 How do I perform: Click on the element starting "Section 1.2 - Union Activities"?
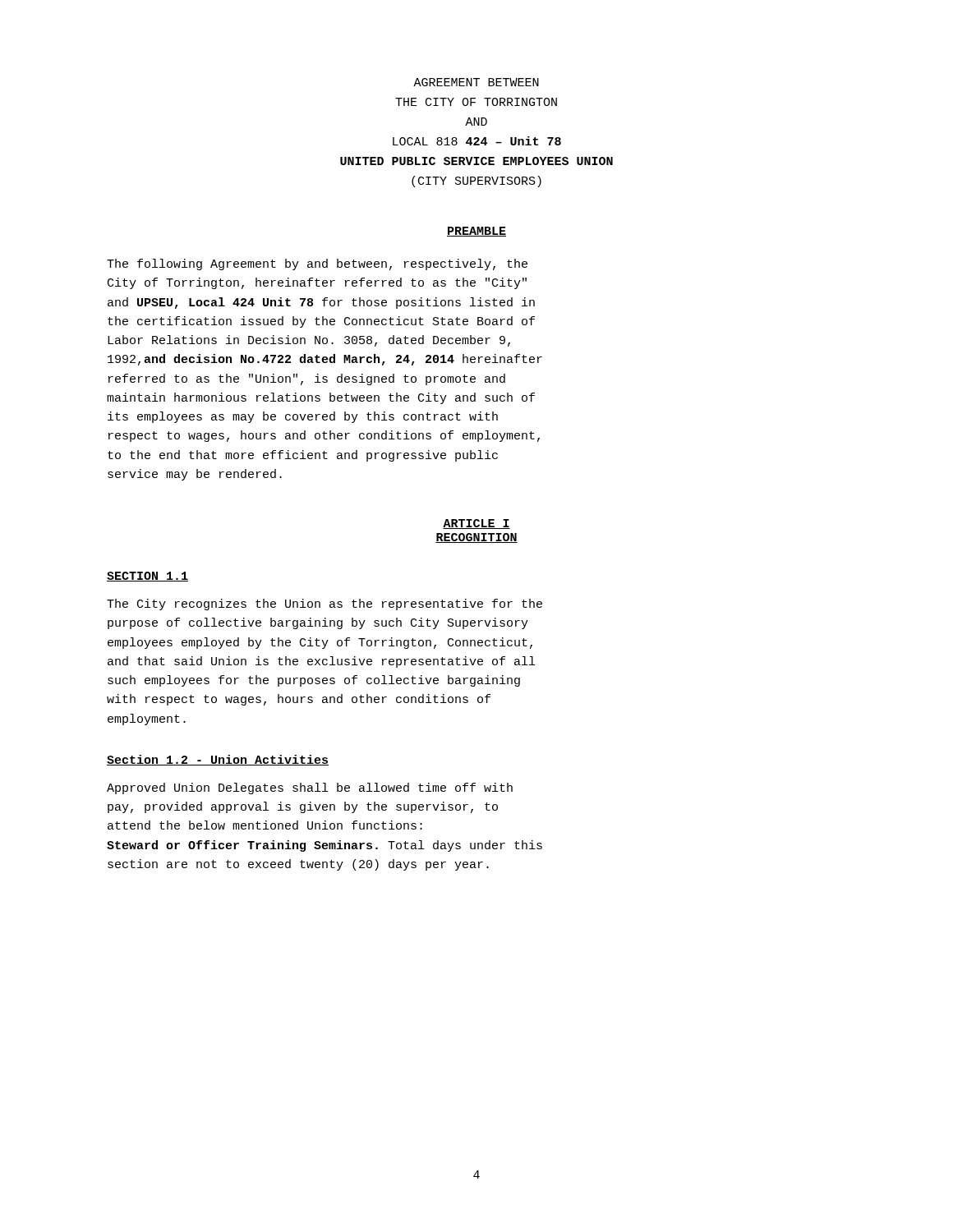(218, 761)
